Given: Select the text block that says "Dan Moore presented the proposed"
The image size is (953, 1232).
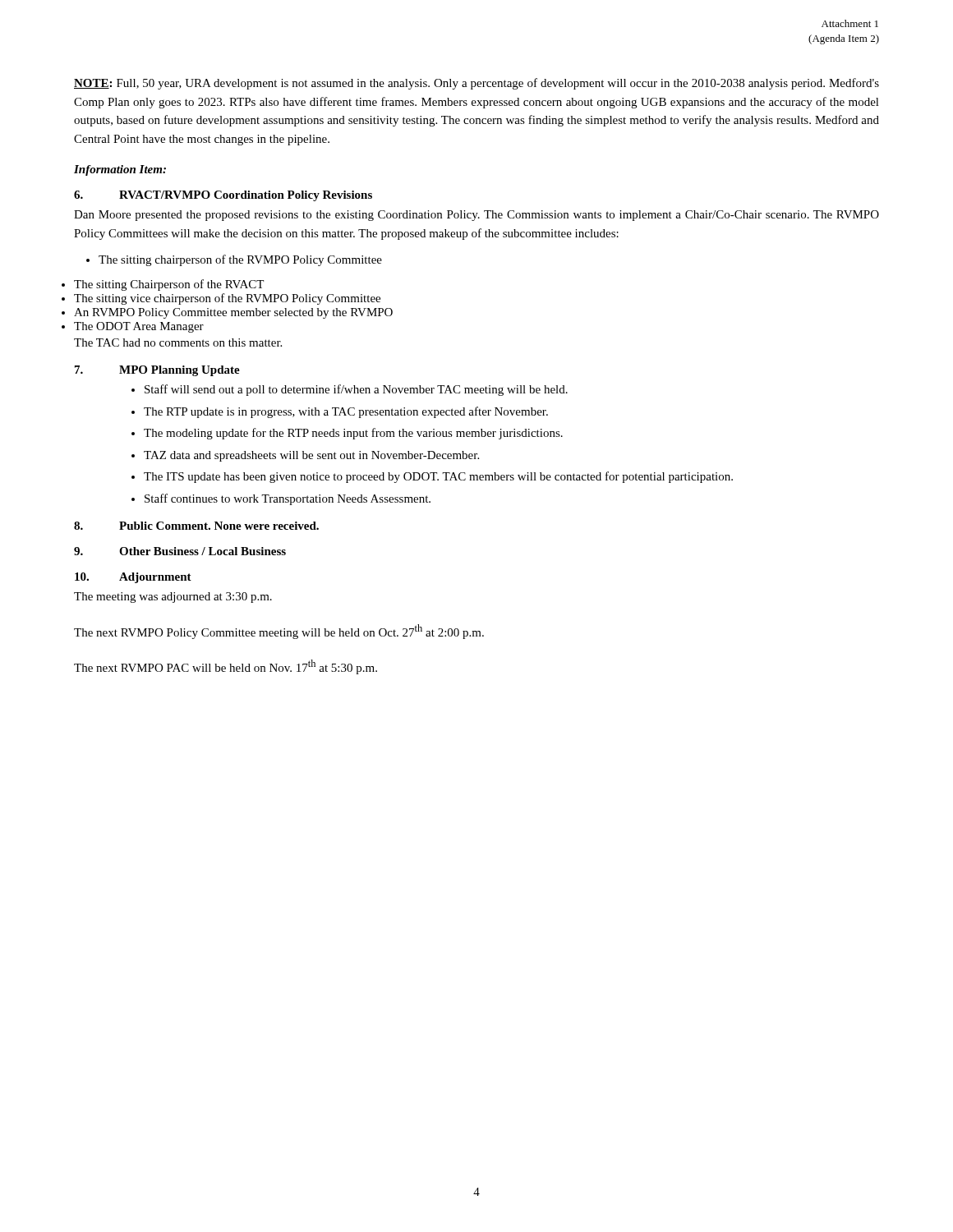Looking at the screenshot, I should [476, 224].
